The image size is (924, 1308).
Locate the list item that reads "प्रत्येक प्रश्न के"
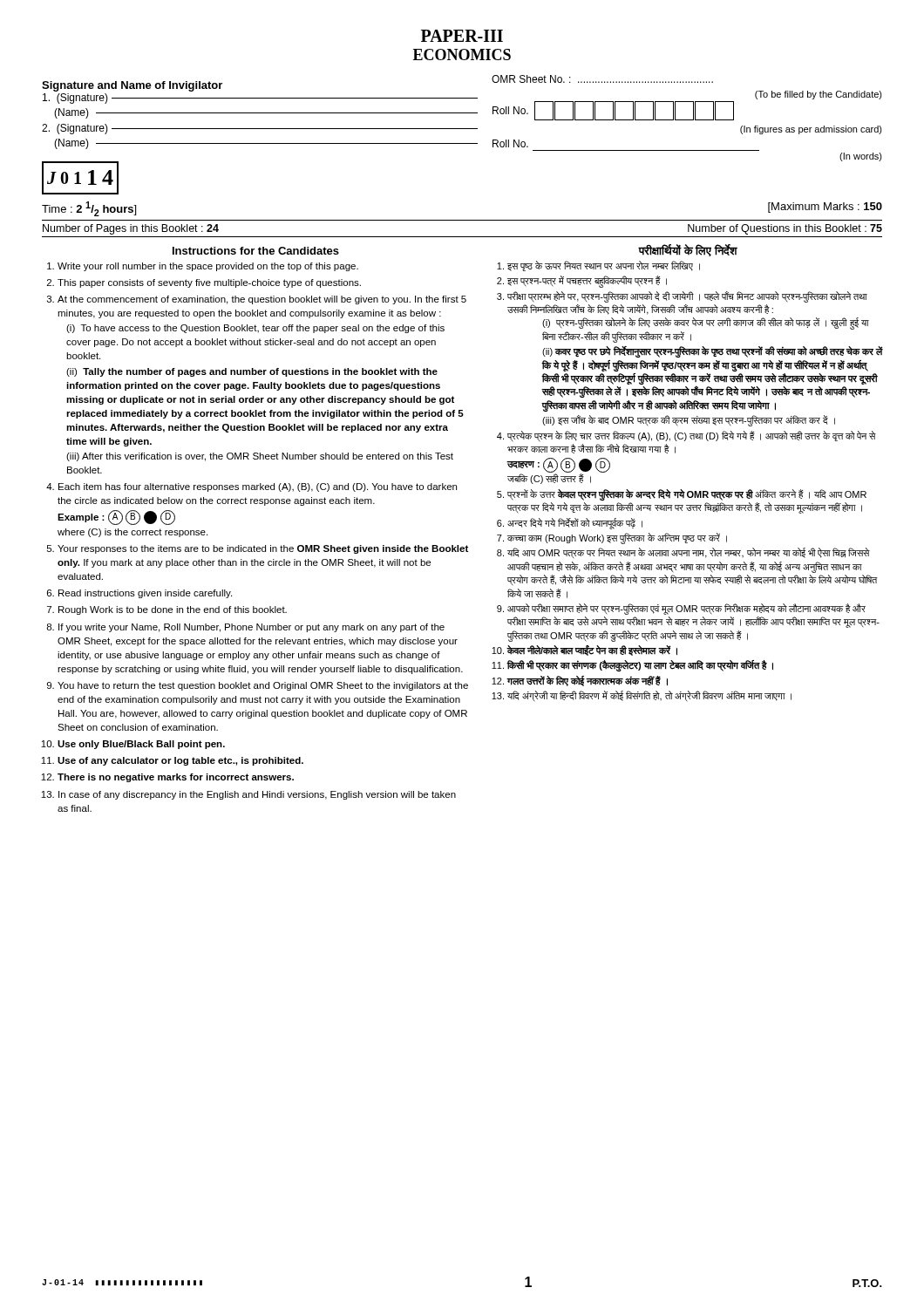click(692, 436)
